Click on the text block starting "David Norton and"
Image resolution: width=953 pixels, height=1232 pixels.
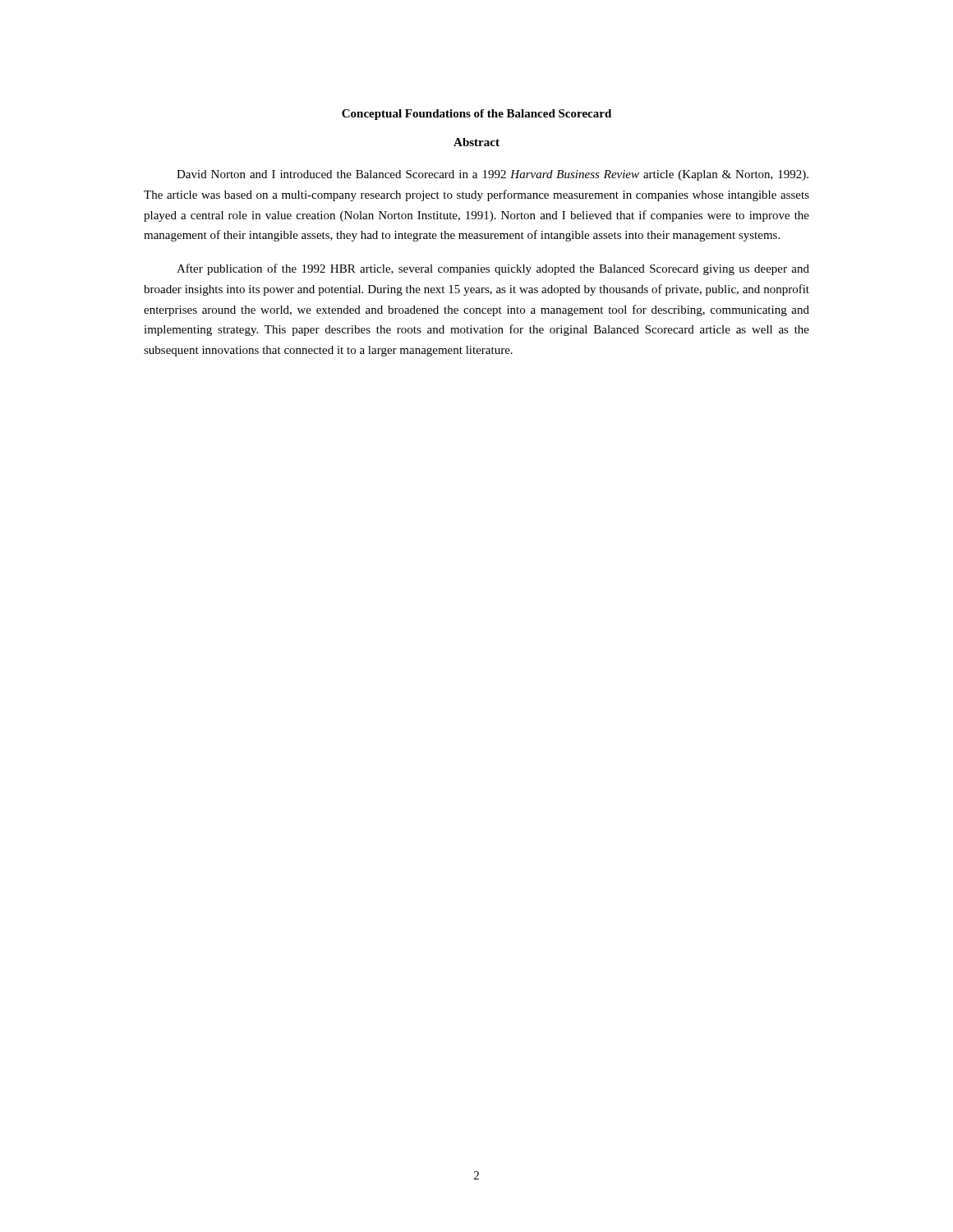tap(476, 205)
